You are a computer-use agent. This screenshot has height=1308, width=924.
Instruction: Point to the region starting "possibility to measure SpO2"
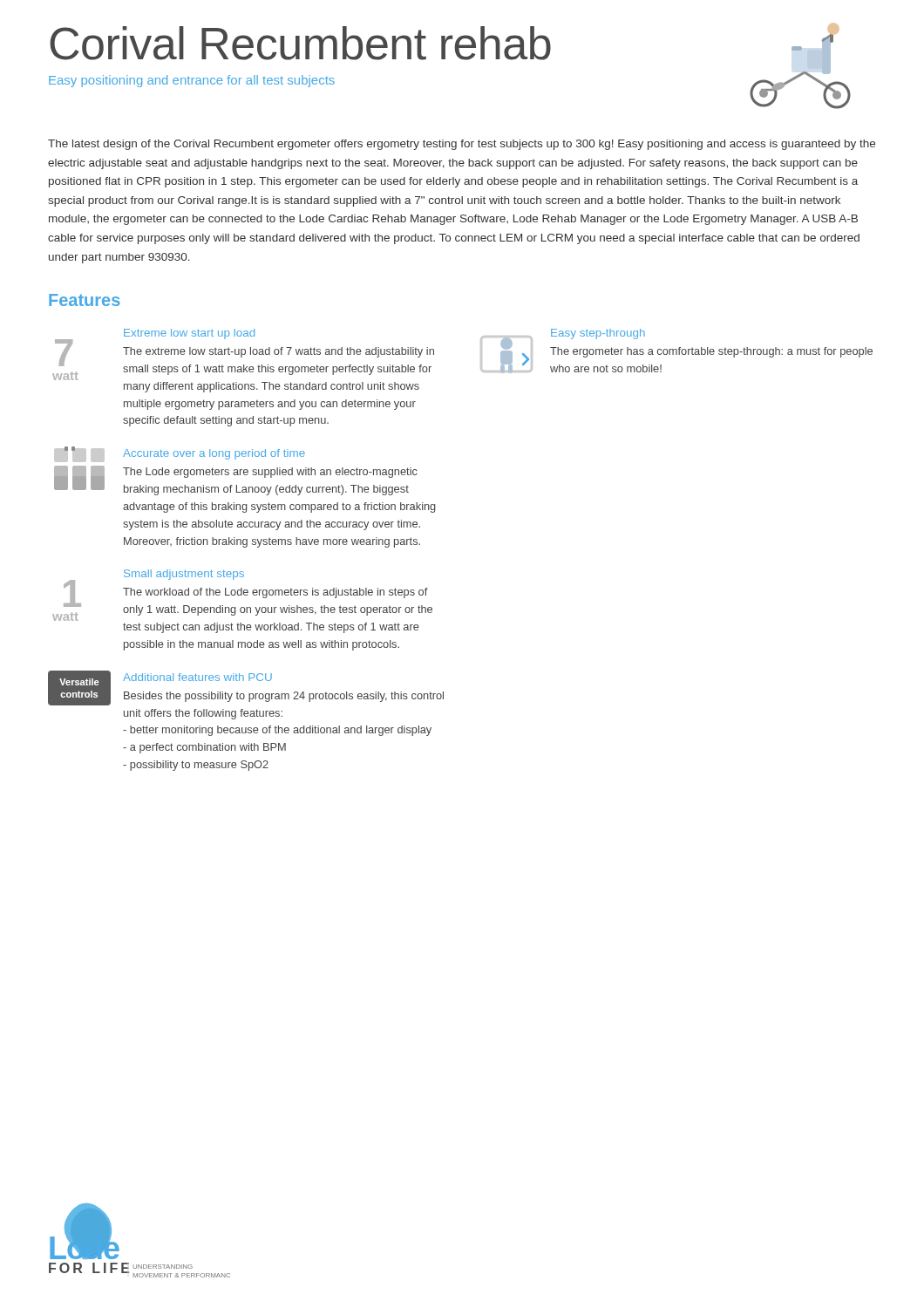(x=196, y=766)
